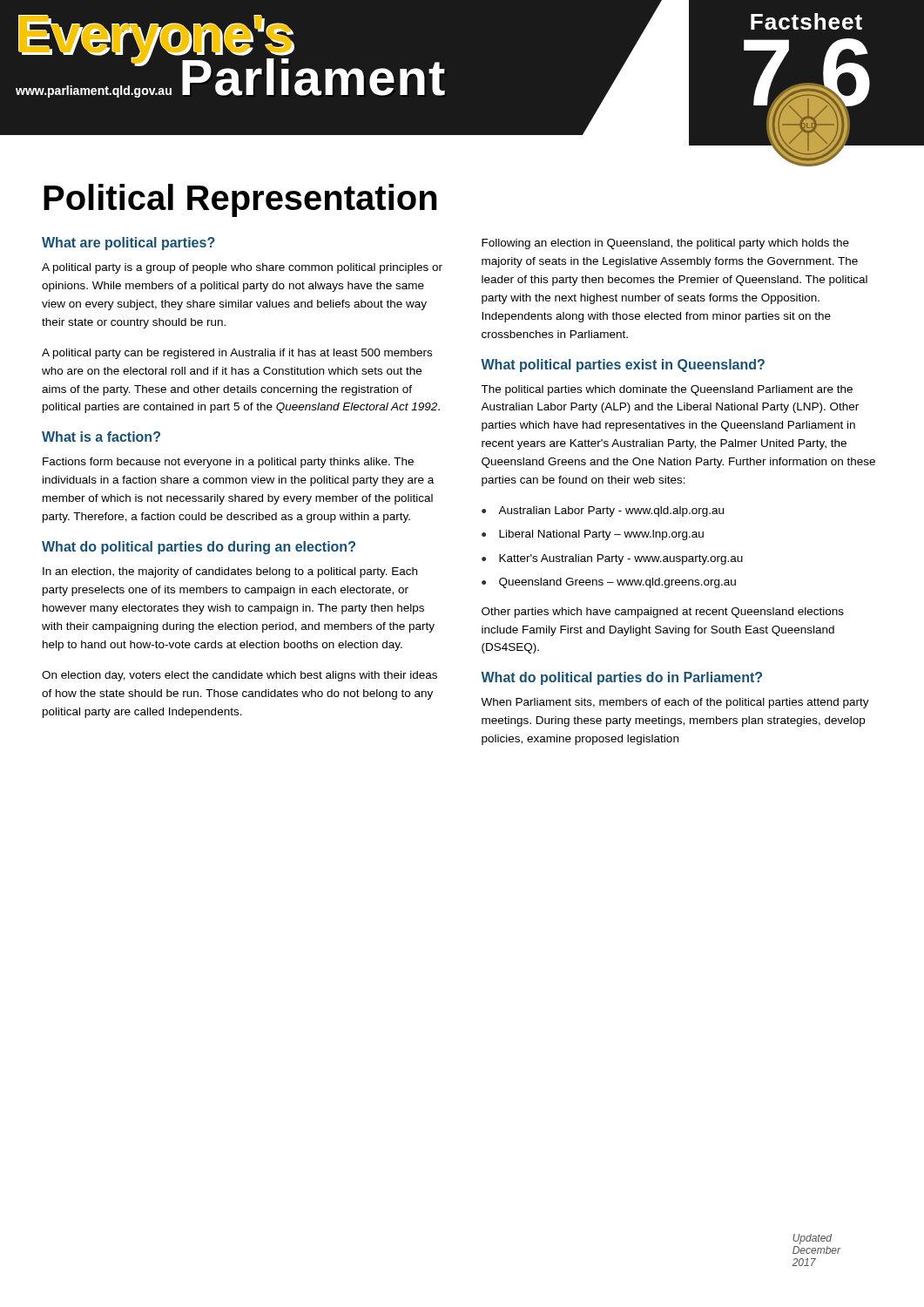This screenshot has width=924, height=1307.
Task: Find the block on this page that starts "The political parties which dominate the Queensland"
Action: 682,435
